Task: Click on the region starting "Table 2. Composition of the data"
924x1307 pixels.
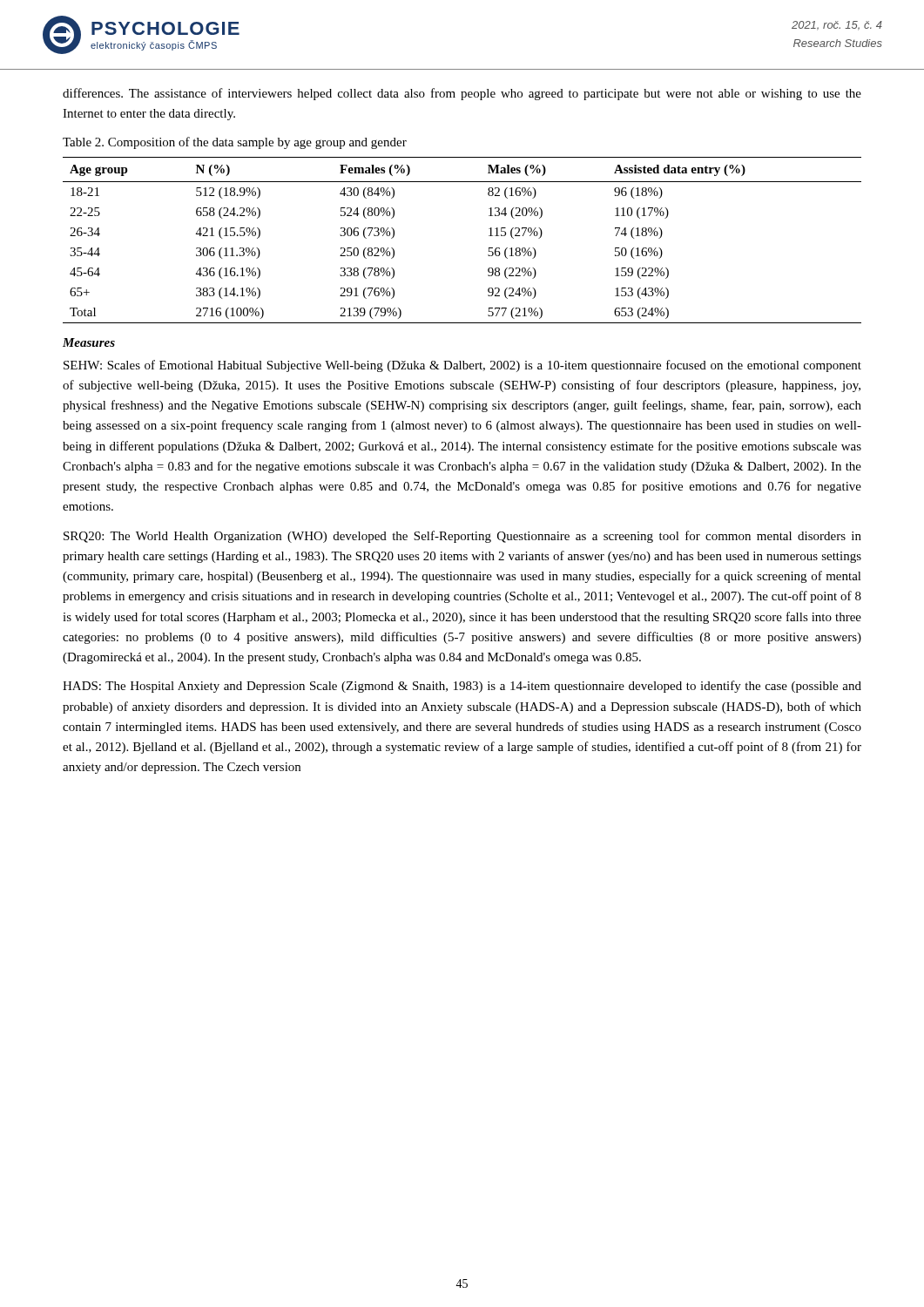Action: pos(235,142)
